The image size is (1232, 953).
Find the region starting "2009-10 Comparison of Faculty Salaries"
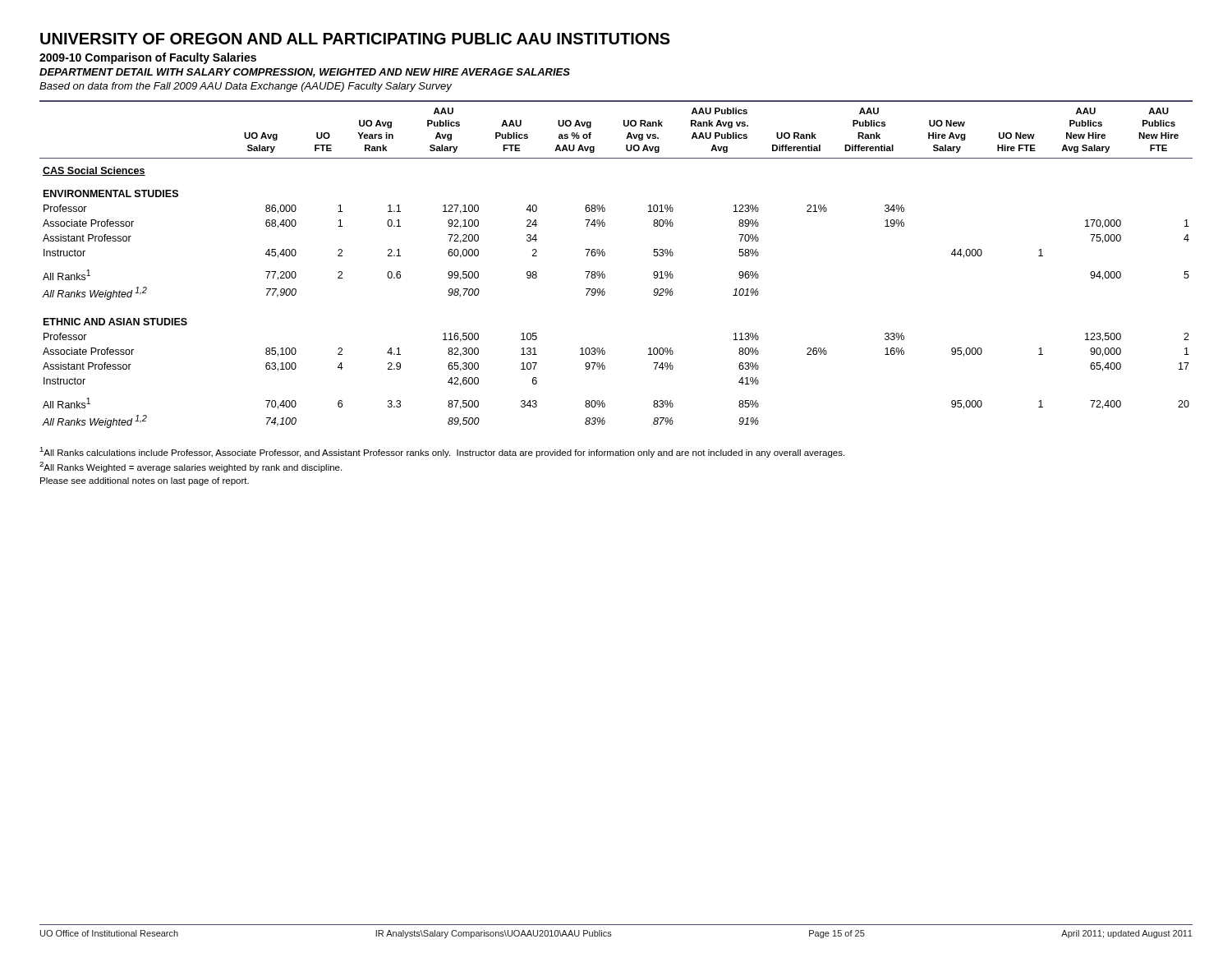tap(148, 57)
